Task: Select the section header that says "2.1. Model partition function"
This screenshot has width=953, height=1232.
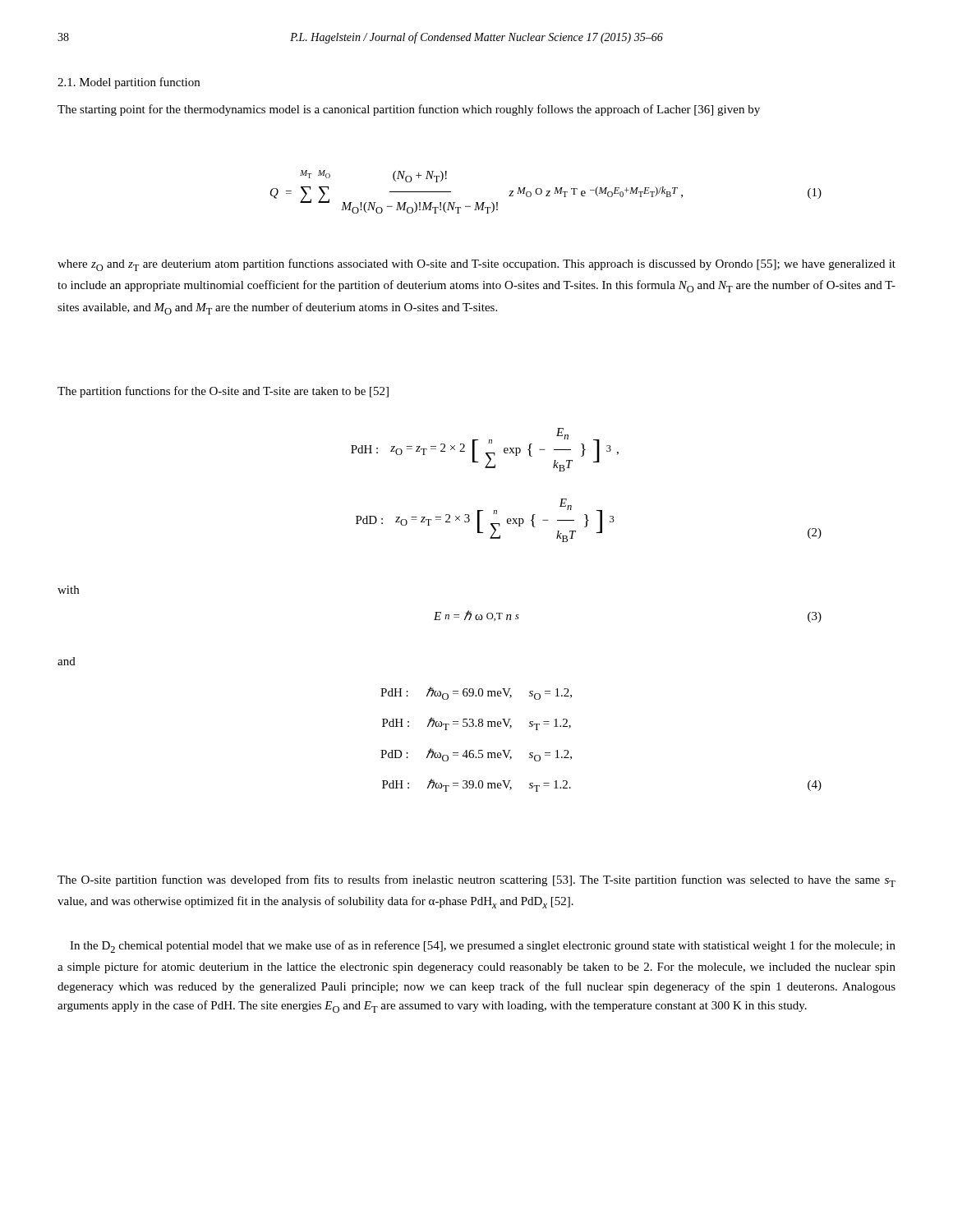Action: tap(129, 82)
